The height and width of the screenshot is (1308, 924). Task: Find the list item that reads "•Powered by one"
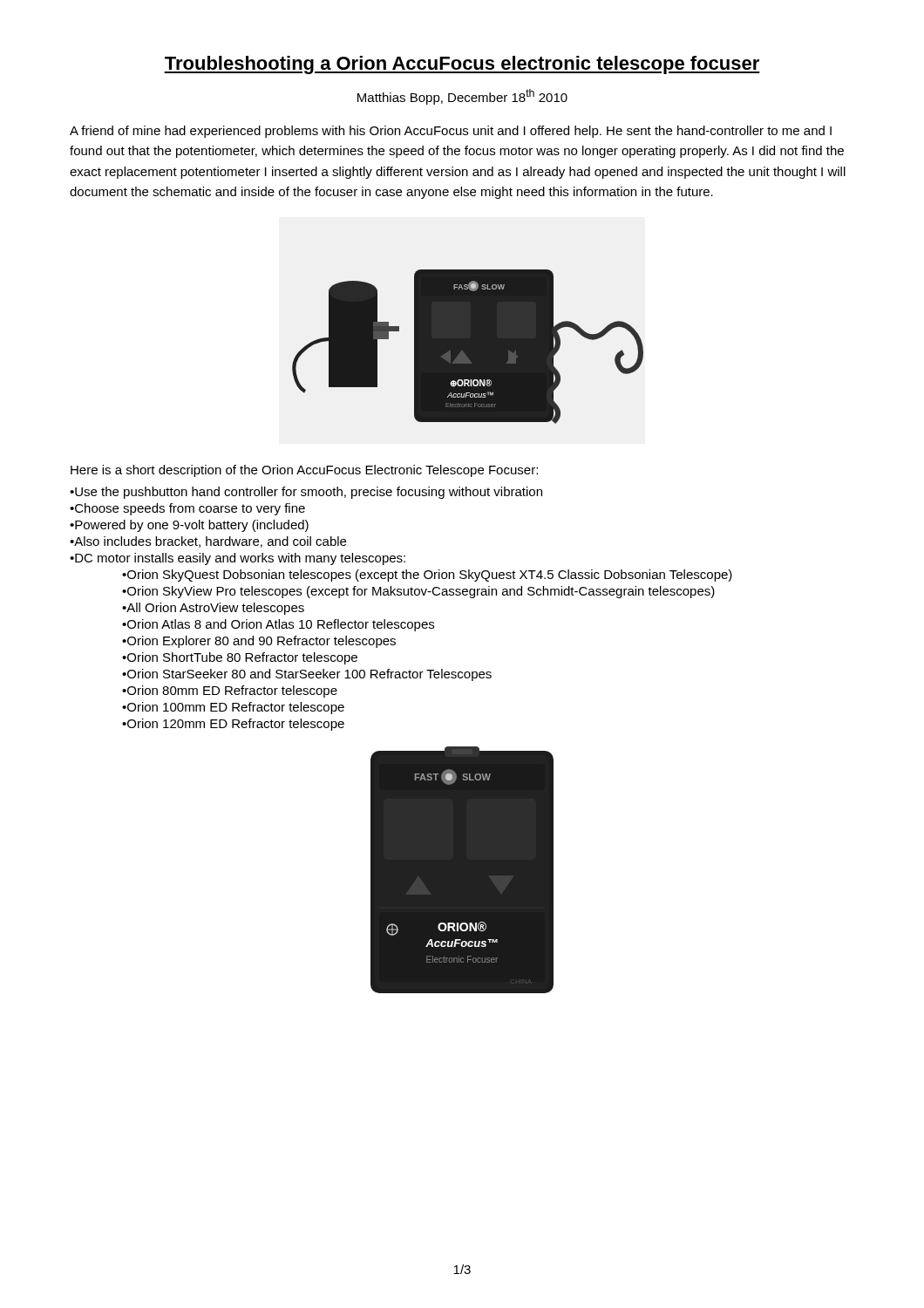(x=189, y=525)
